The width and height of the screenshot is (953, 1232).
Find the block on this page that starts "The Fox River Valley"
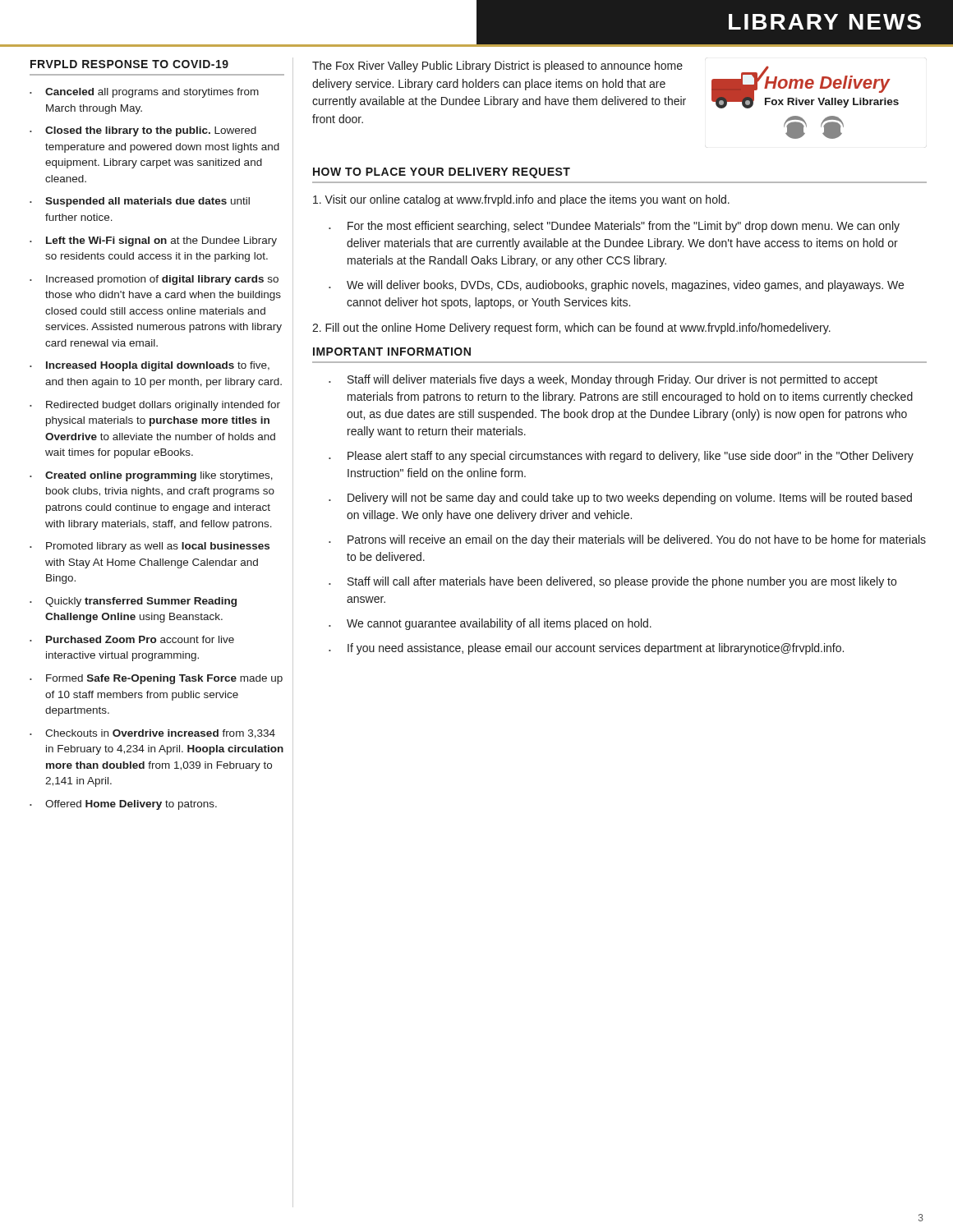[x=499, y=92]
